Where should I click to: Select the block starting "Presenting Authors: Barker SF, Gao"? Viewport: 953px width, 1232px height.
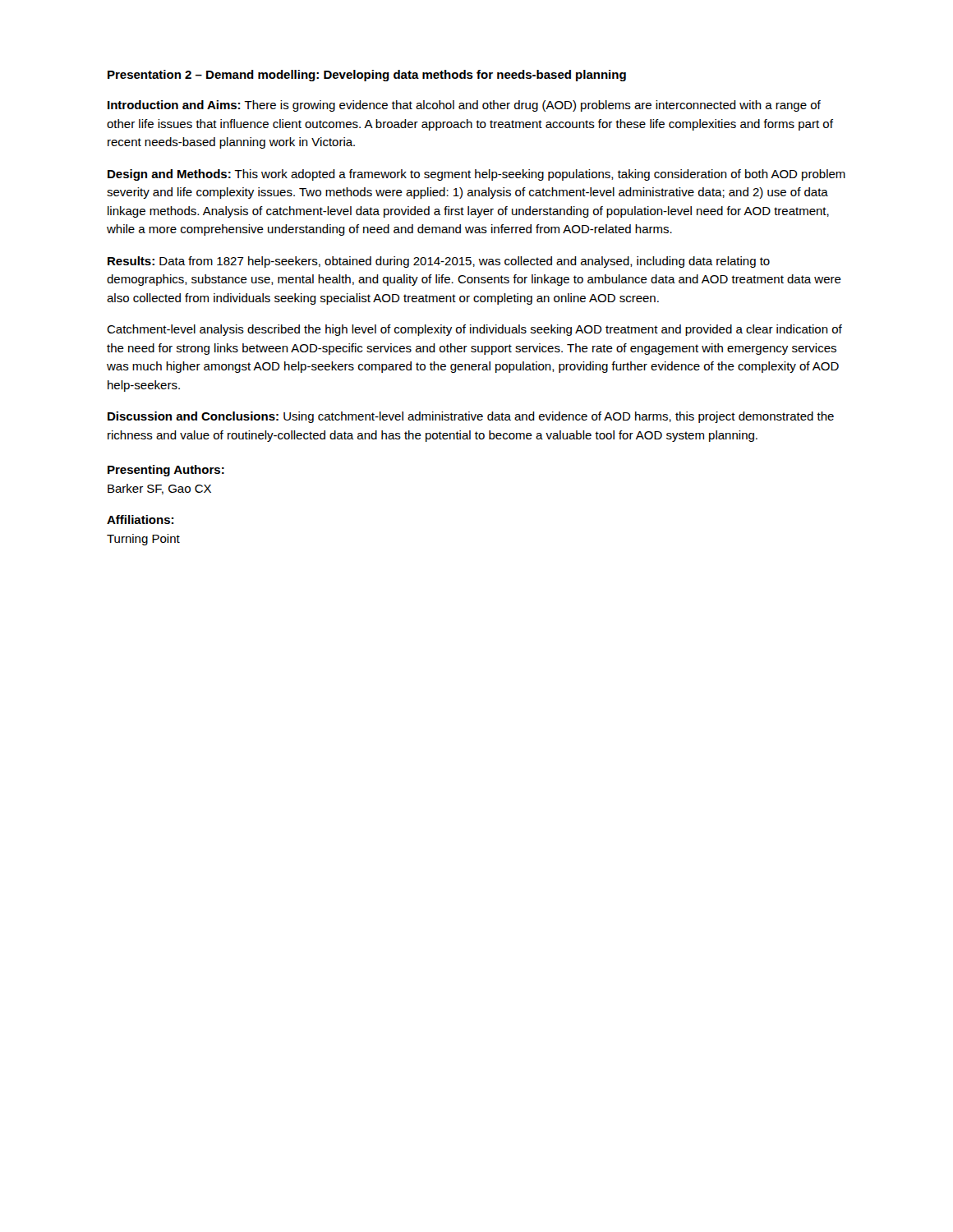point(166,479)
